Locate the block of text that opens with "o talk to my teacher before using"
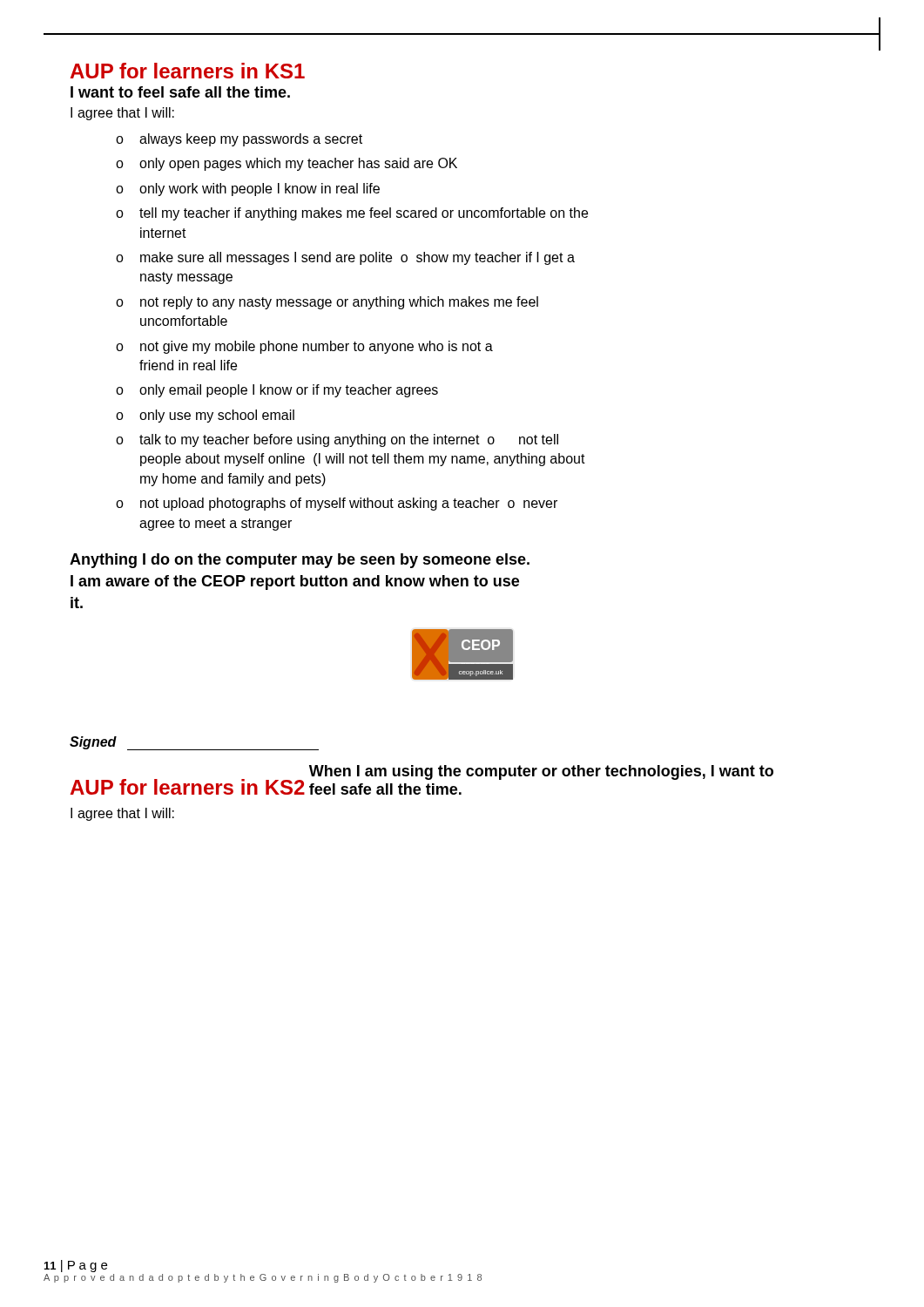 (462, 460)
